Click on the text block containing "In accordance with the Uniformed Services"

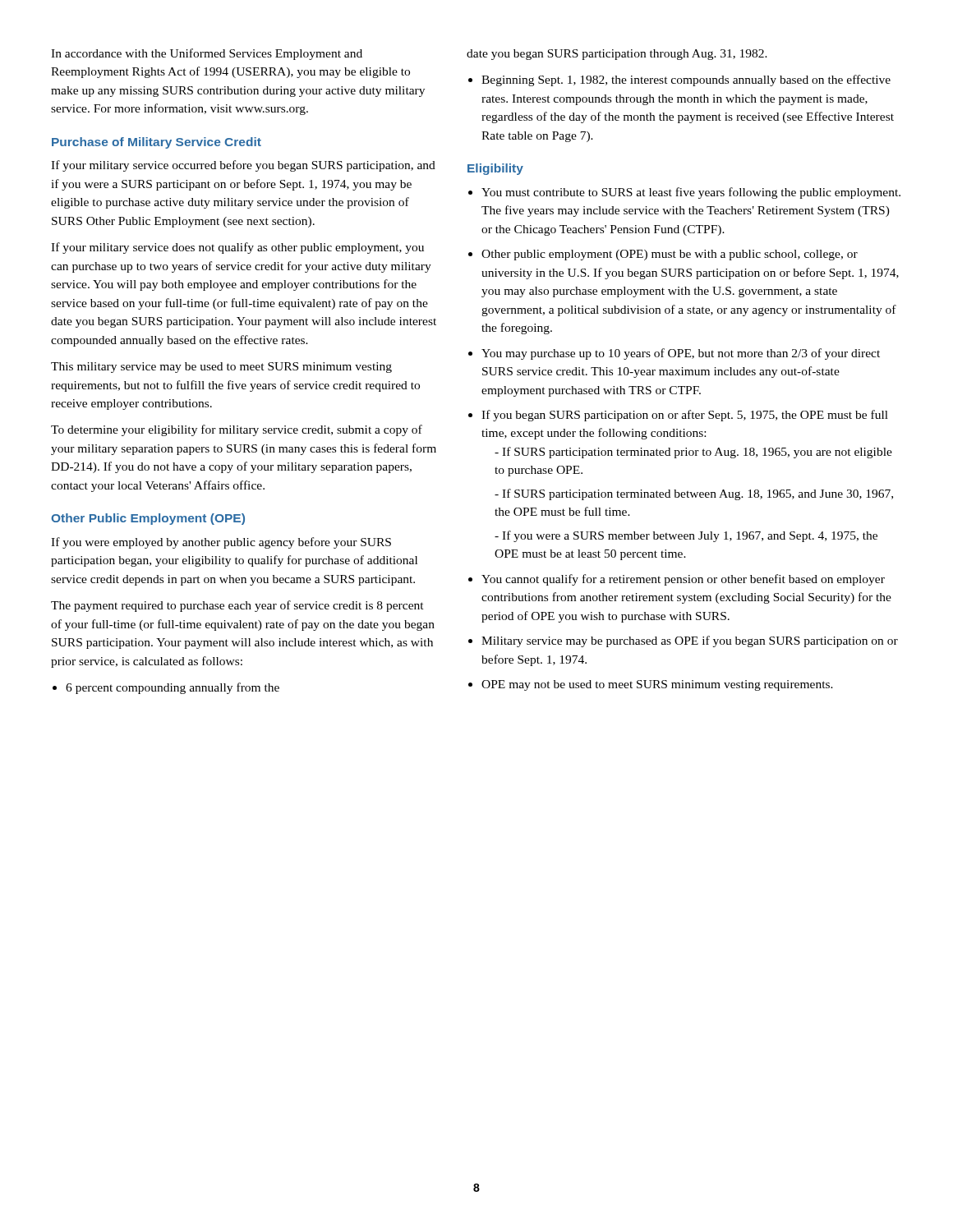tap(244, 81)
